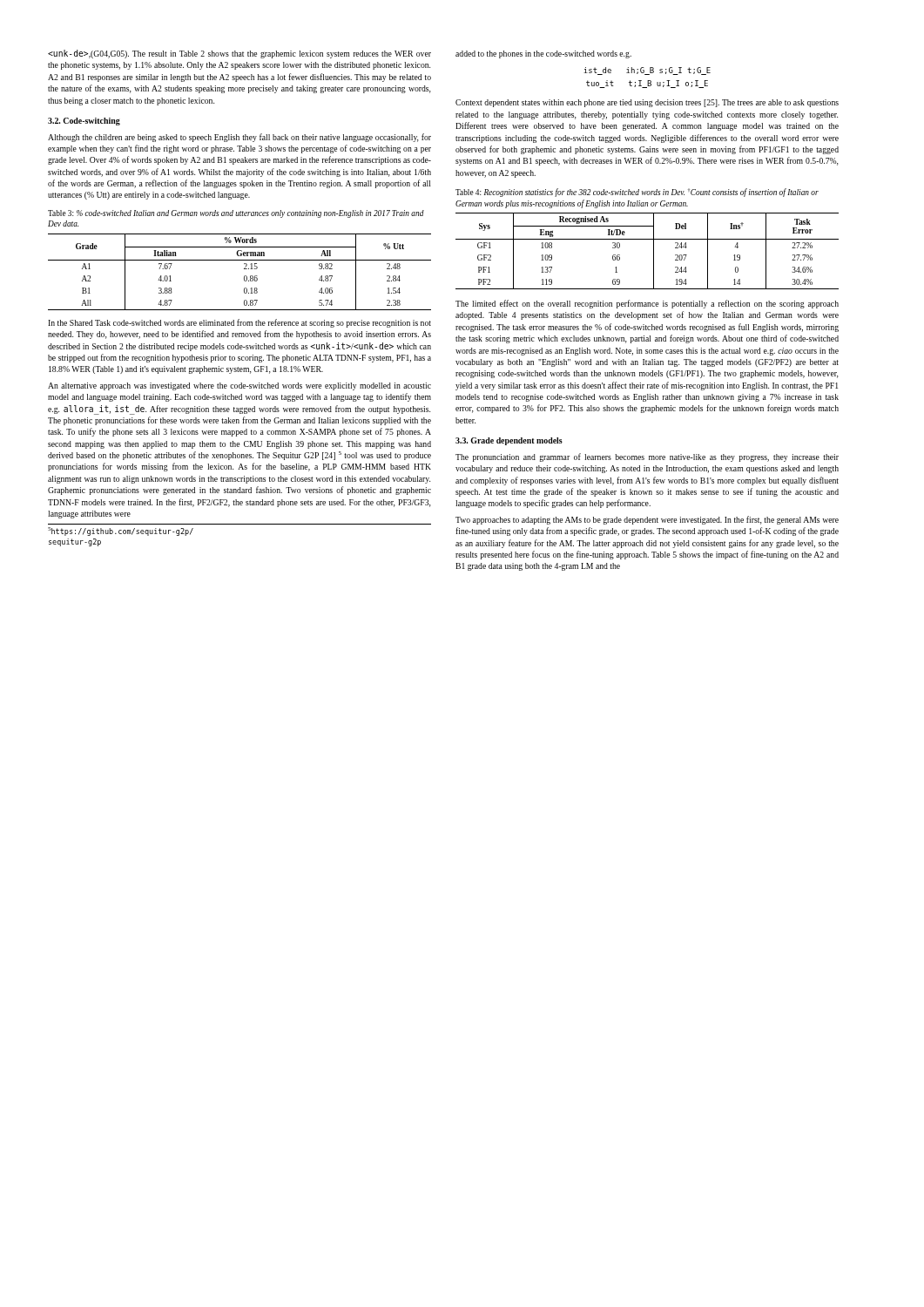924x1307 pixels.
Task: Click the passage that begins "ist_de ih;G_B s;G_I t;G_Etuo_it t;I_B"
Action: click(x=647, y=78)
